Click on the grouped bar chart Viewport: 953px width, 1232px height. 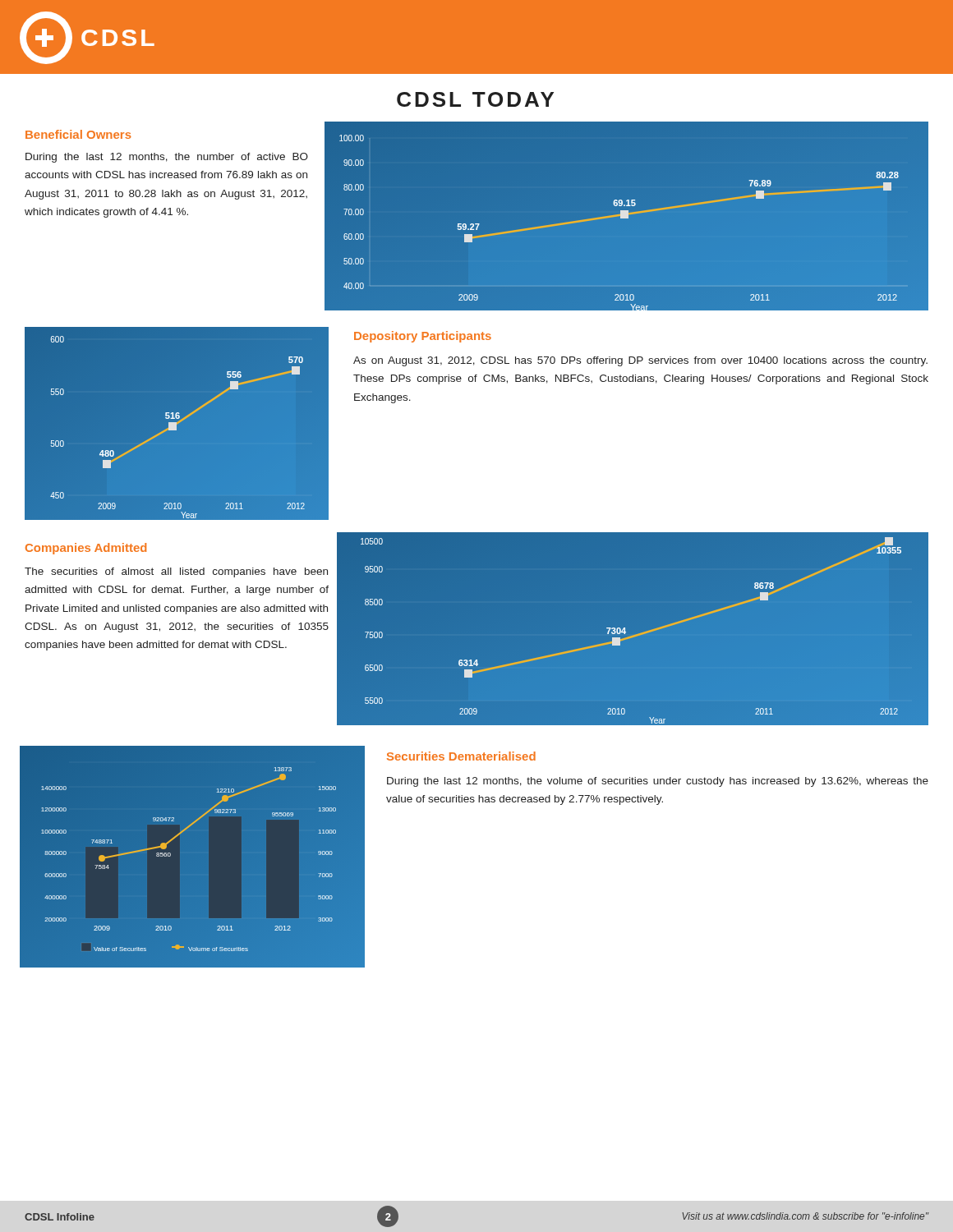[192, 857]
